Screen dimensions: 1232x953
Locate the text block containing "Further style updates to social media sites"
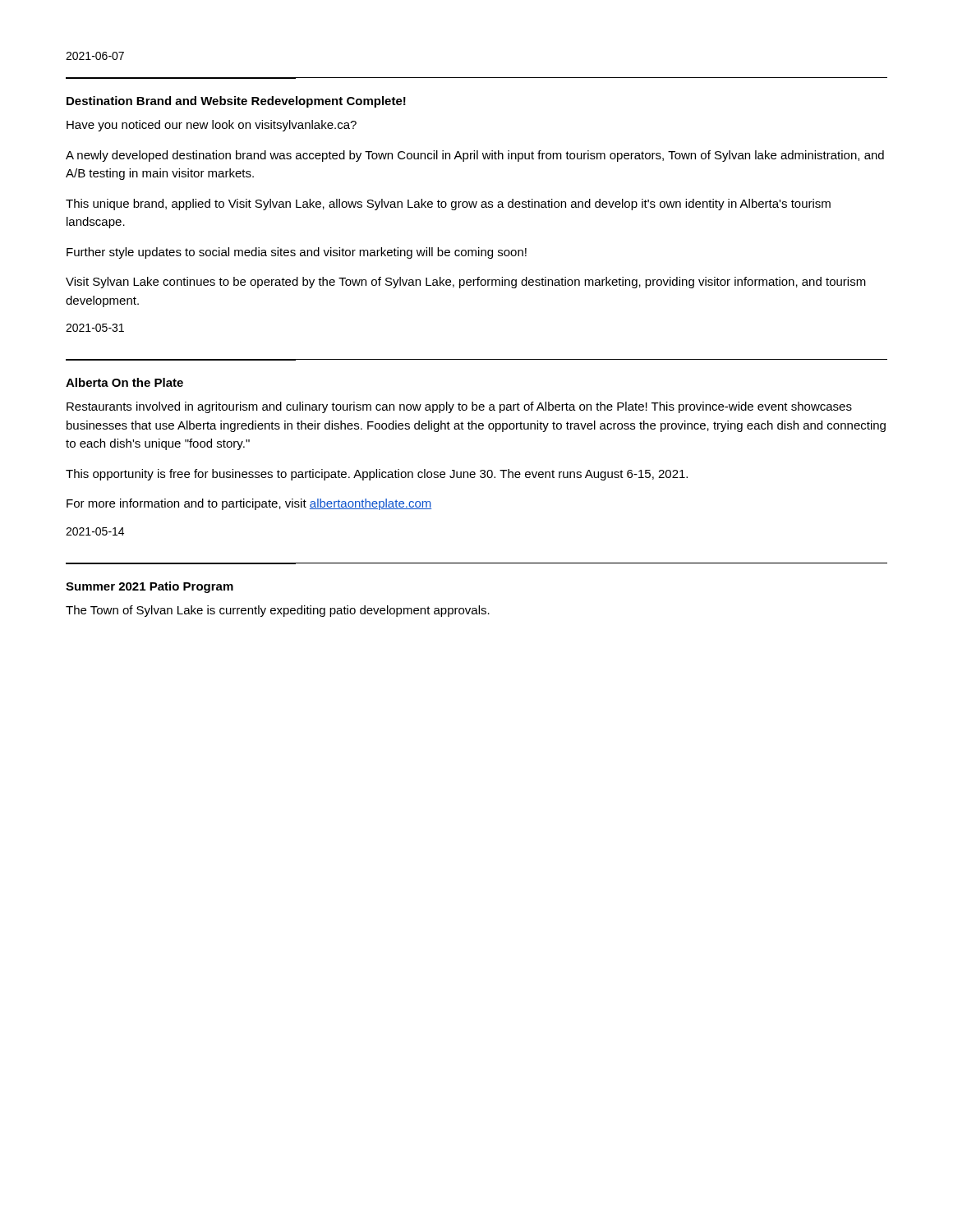[x=297, y=251]
